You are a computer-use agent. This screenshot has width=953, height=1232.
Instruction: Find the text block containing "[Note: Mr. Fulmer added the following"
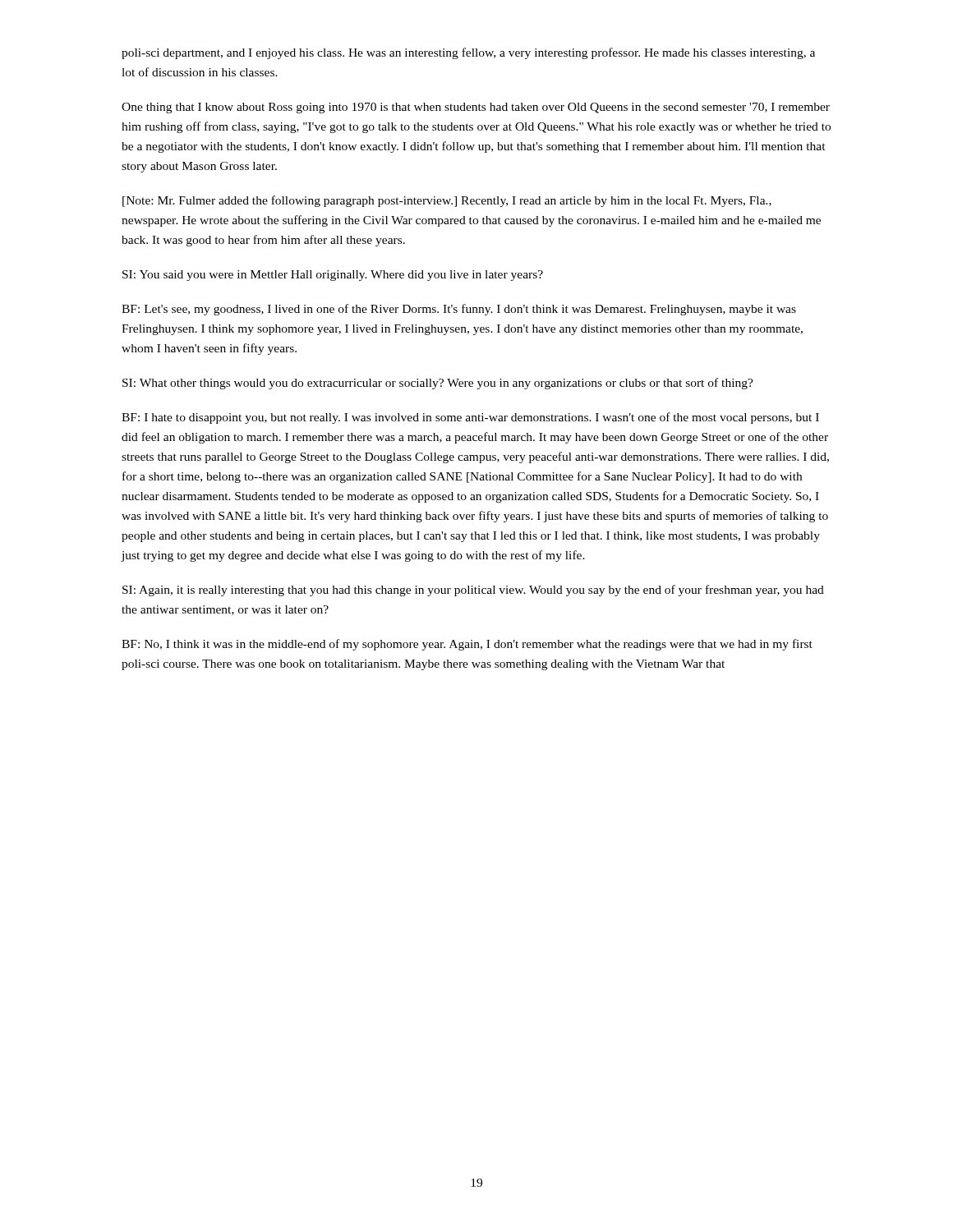point(471,220)
